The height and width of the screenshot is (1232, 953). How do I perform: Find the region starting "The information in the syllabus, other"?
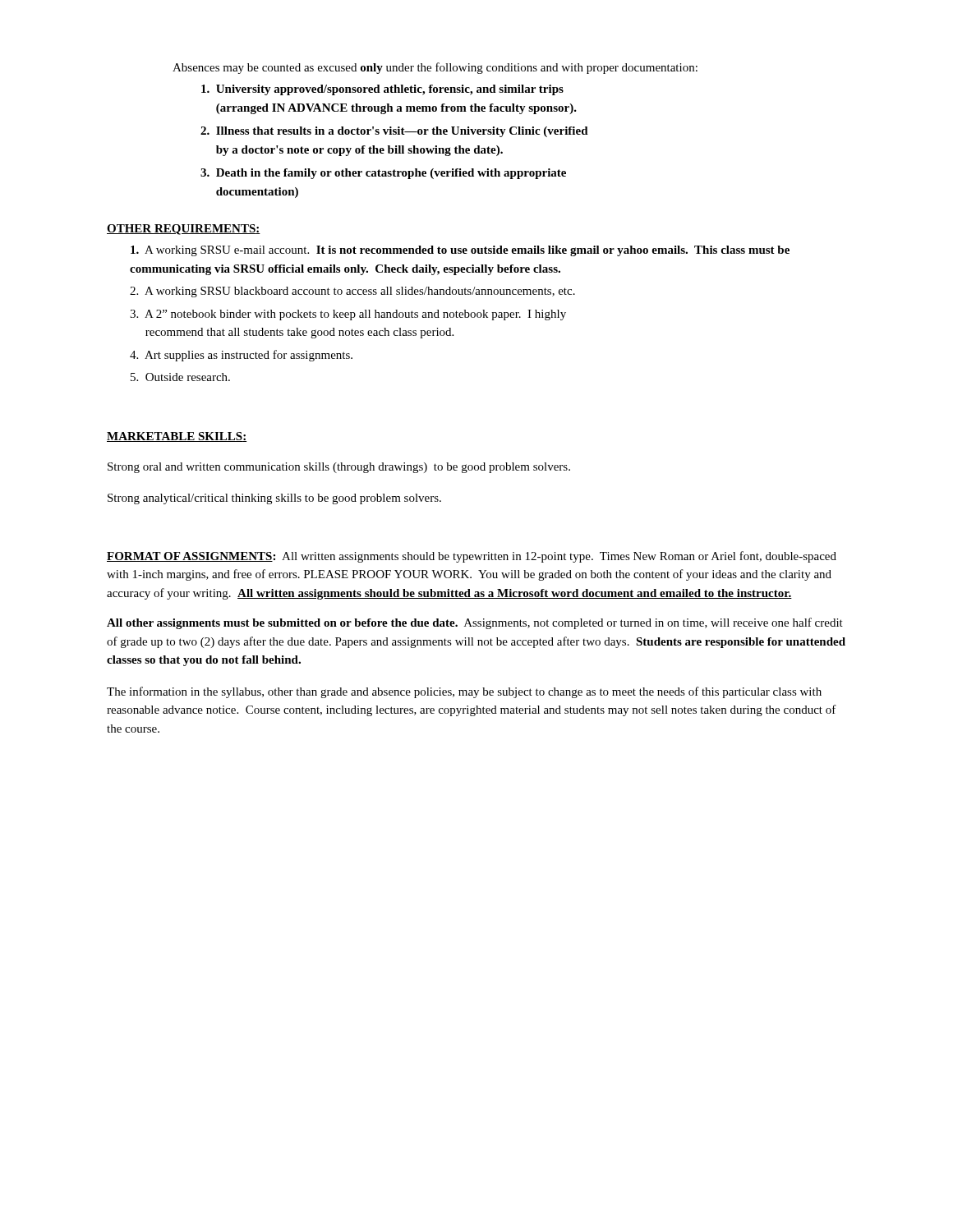(471, 710)
